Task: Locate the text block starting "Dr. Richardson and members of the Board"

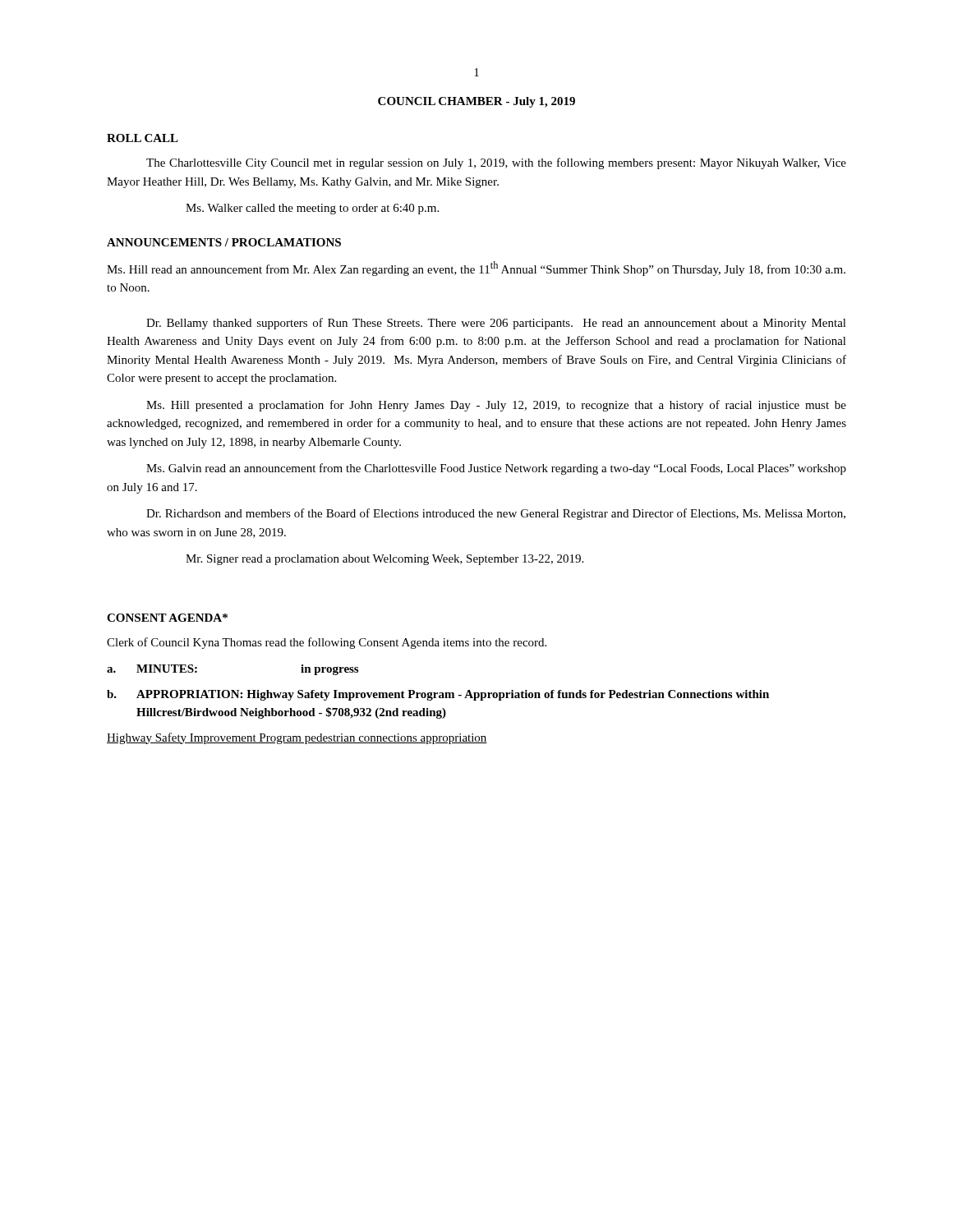Action: point(476,523)
